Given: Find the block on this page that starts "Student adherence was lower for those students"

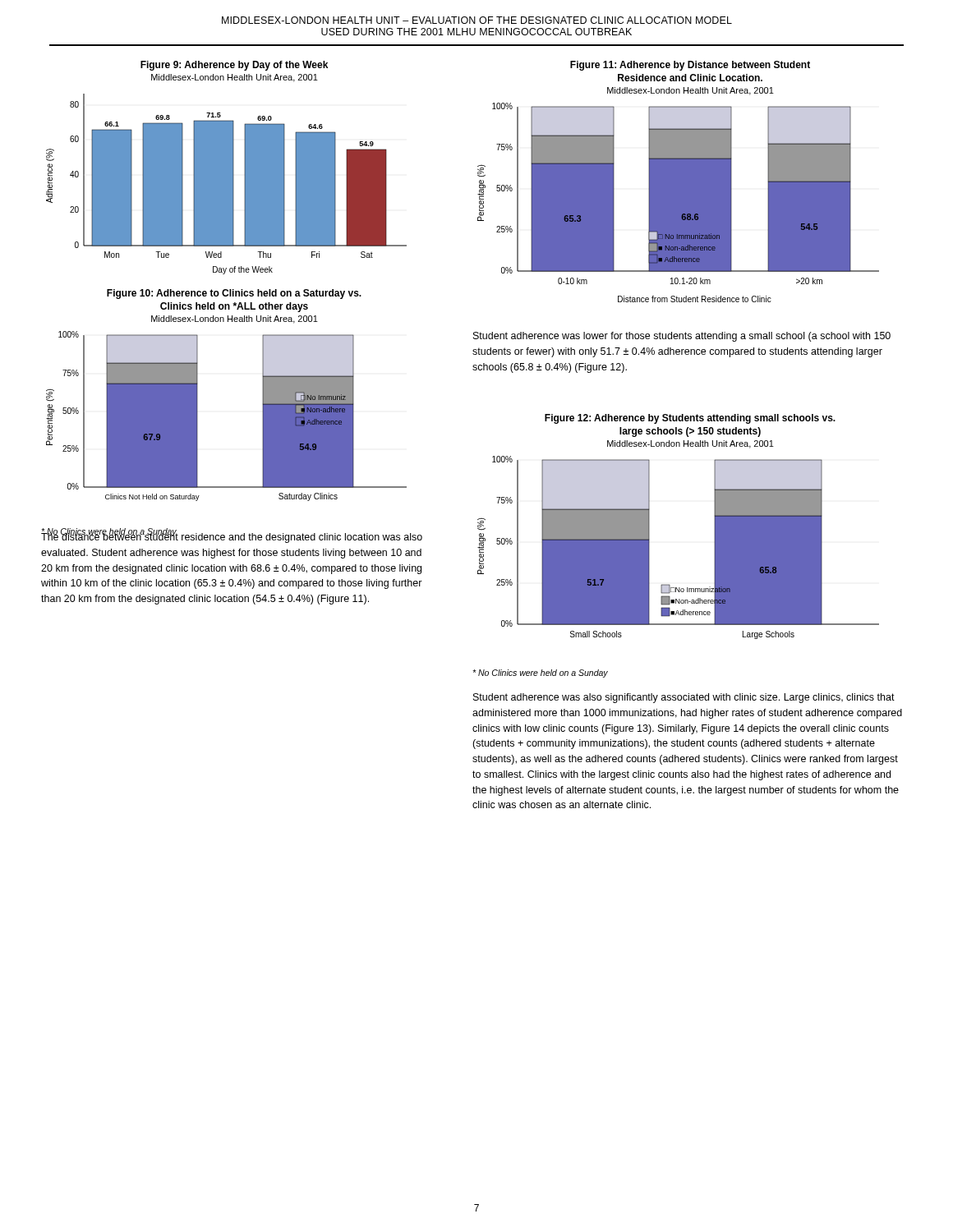Looking at the screenshot, I should 690,352.
